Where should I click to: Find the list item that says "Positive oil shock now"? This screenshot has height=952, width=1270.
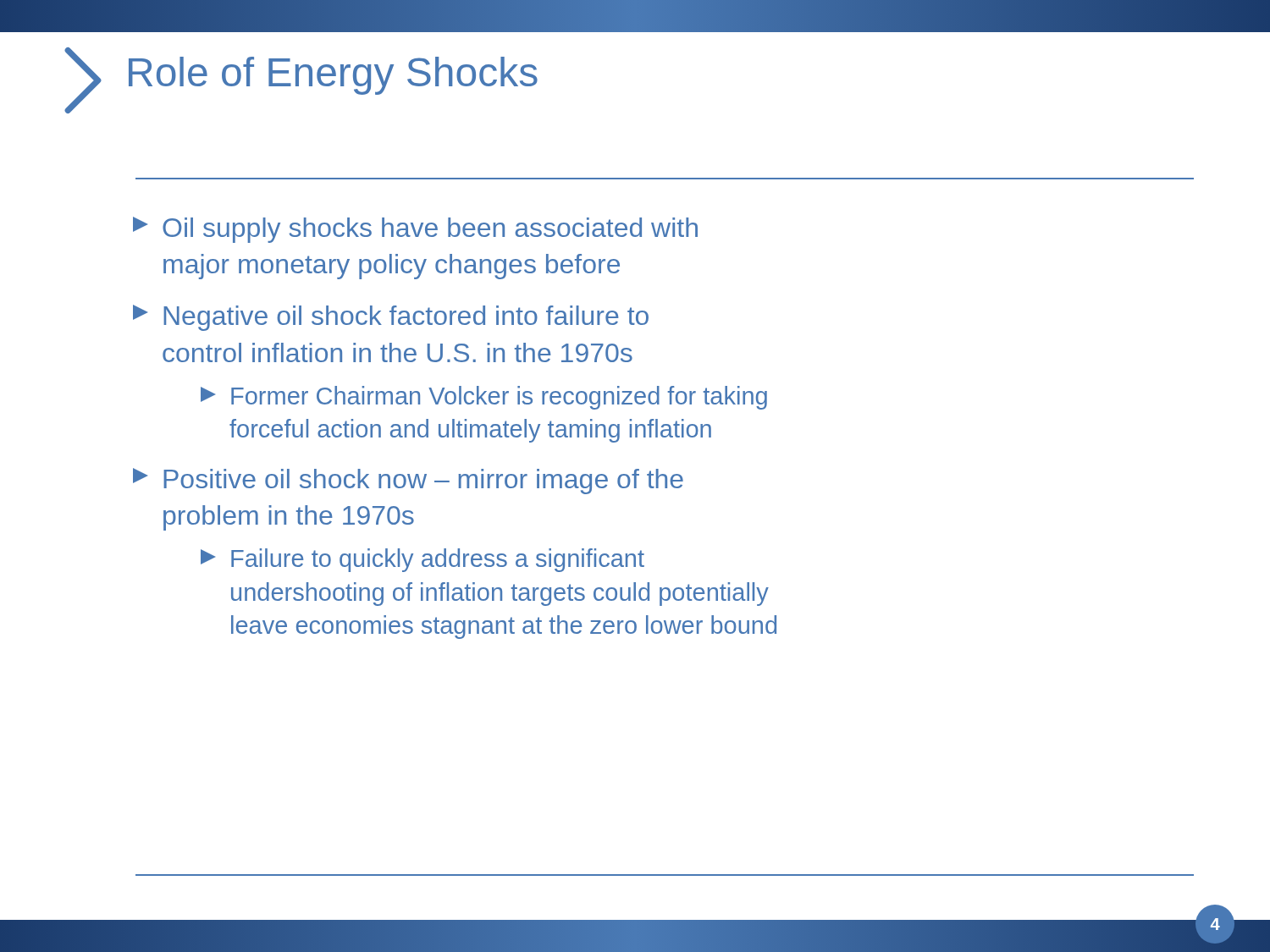[408, 498]
